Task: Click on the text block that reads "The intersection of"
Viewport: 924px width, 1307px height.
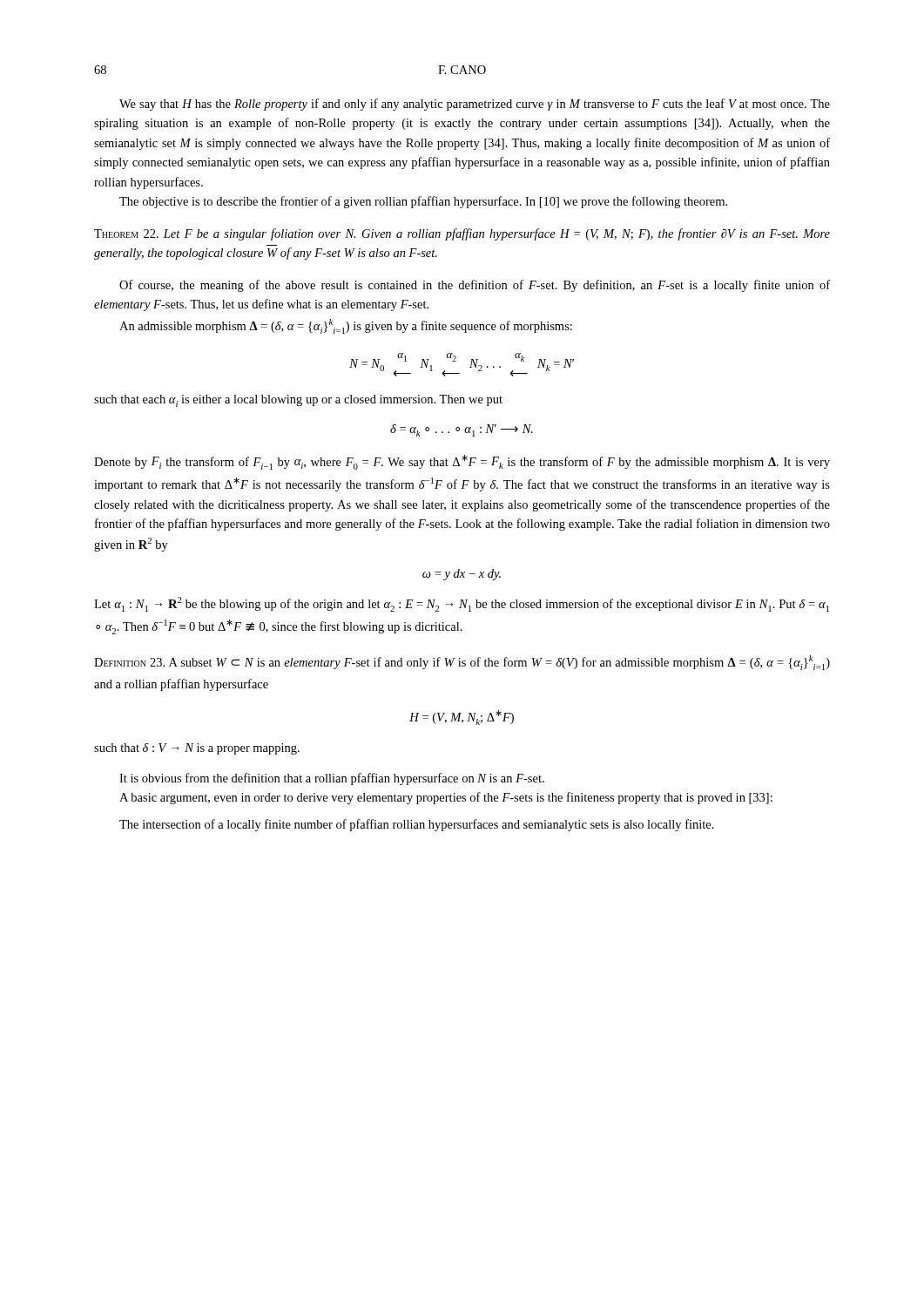Action: tap(475, 824)
